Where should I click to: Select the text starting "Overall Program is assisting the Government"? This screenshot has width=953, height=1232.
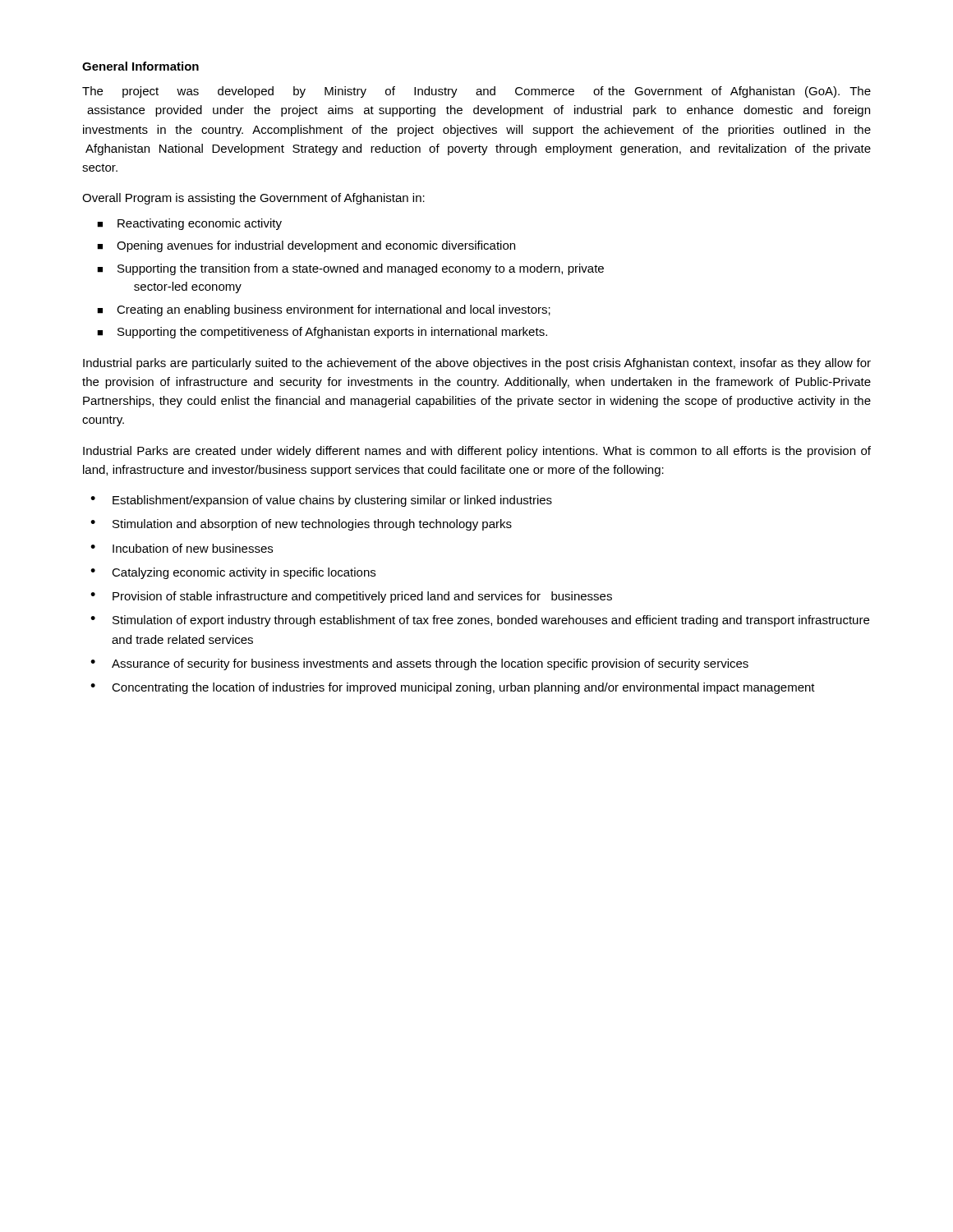tap(254, 198)
